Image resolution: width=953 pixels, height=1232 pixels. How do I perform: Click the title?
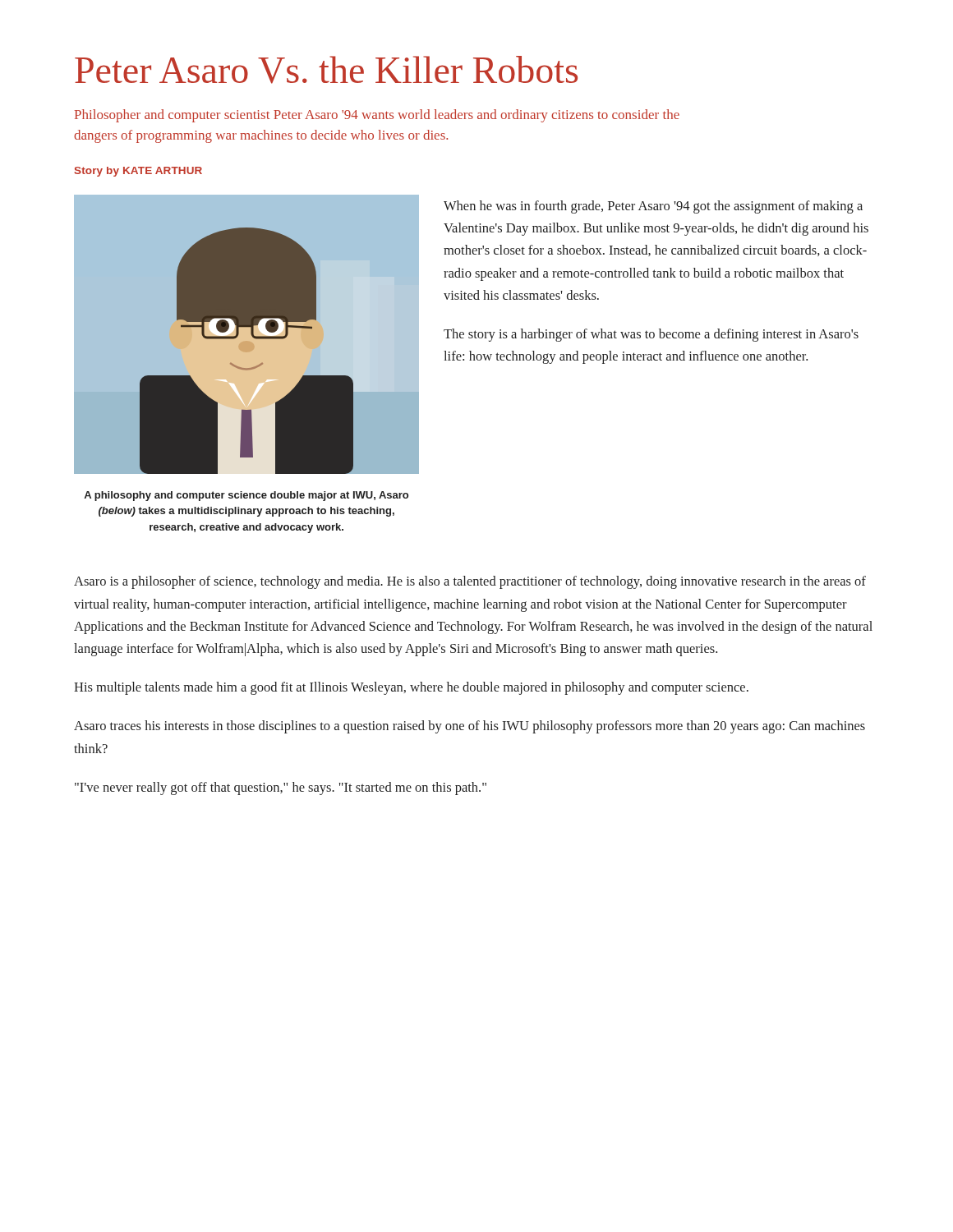coord(476,71)
